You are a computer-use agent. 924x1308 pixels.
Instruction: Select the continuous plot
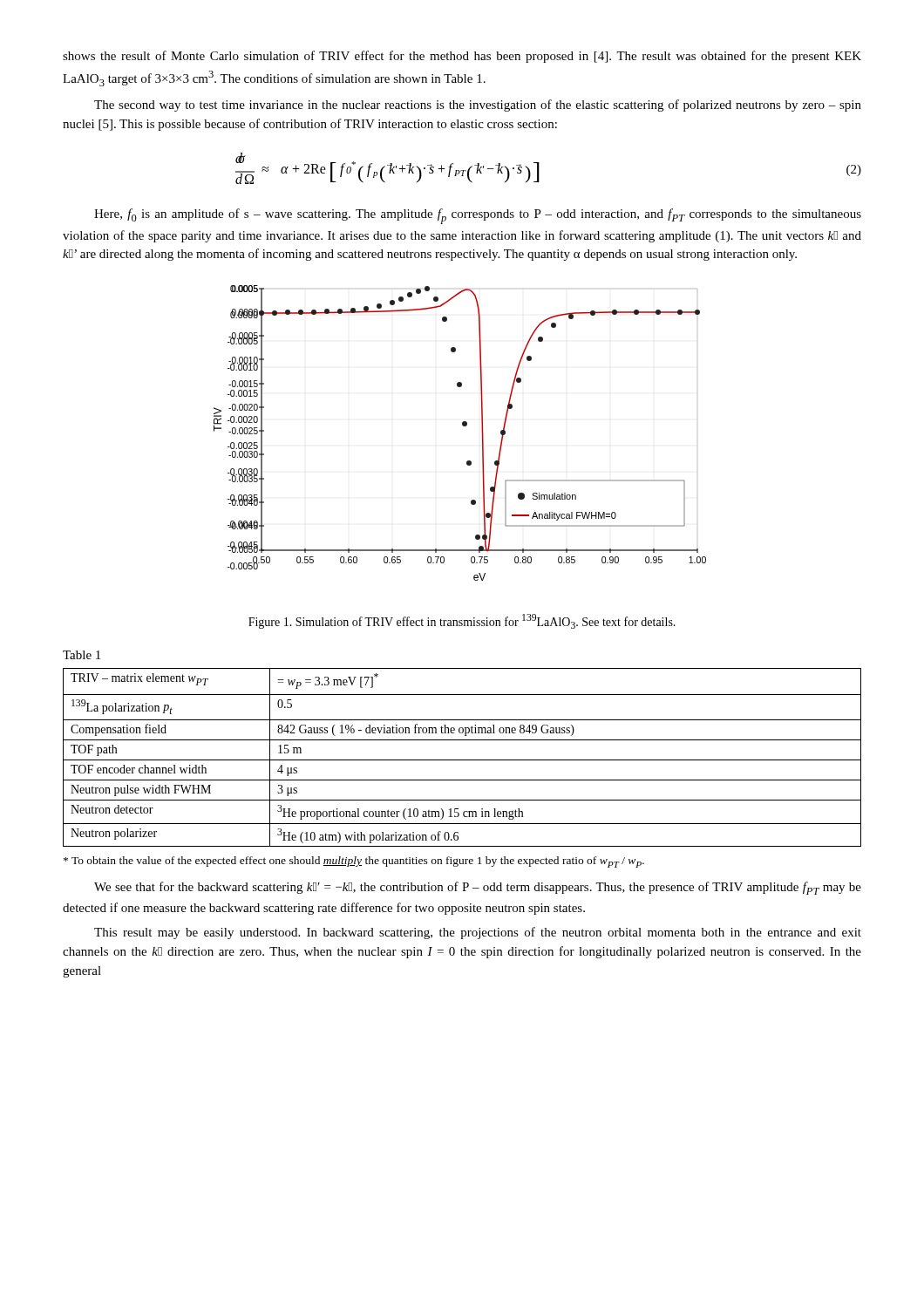click(462, 443)
